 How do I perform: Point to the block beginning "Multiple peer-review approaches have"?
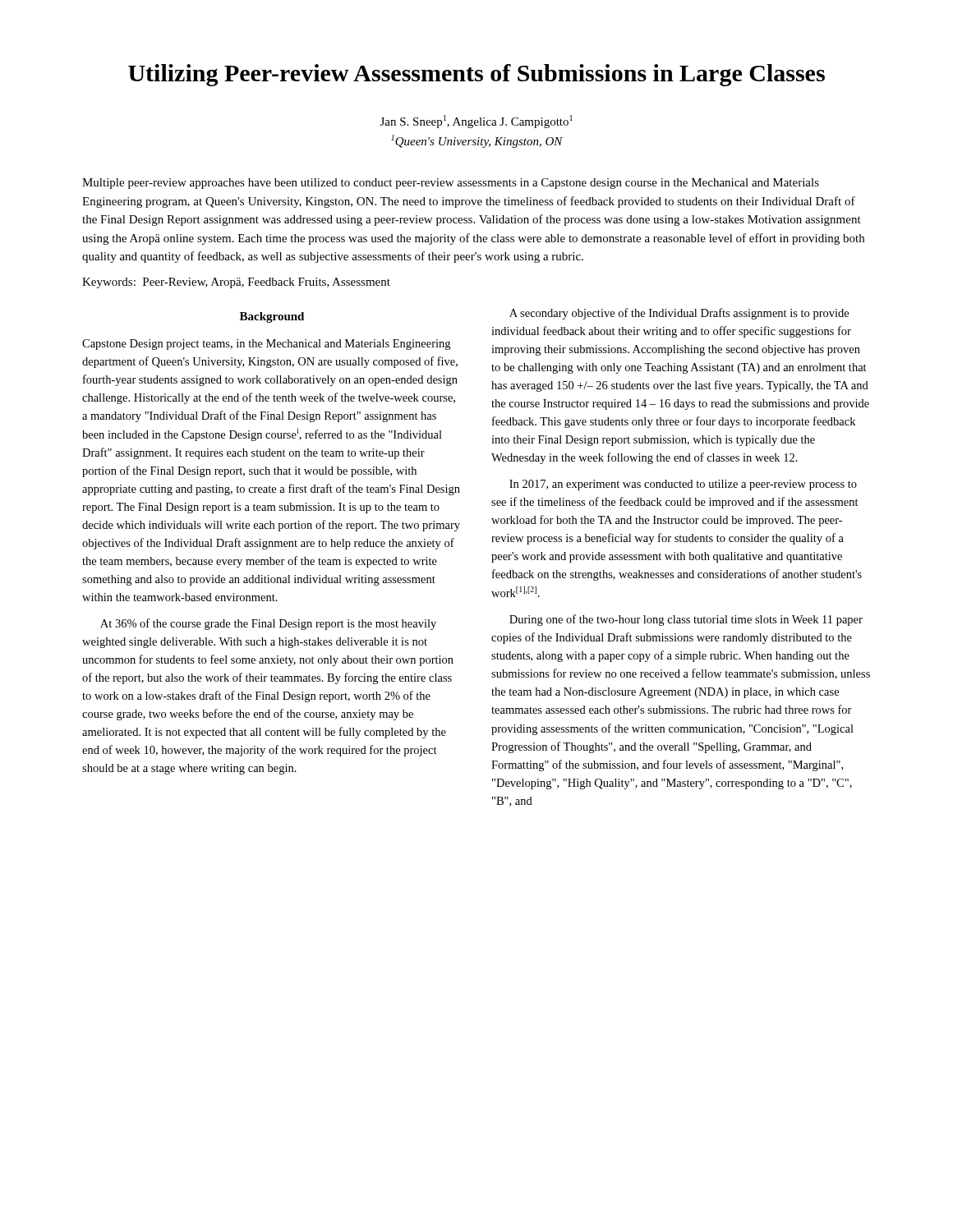474,219
